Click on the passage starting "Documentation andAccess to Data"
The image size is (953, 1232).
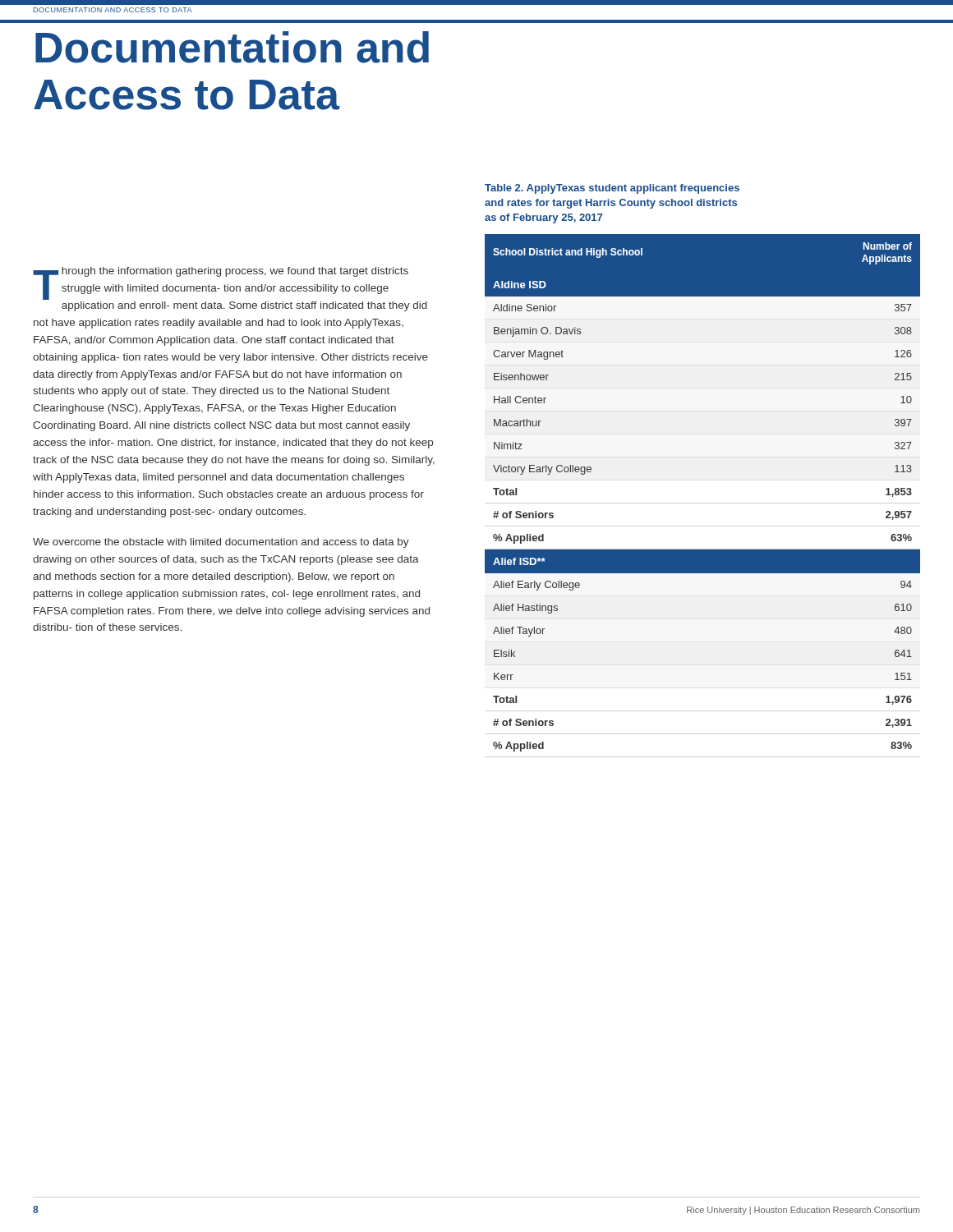point(246,72)
